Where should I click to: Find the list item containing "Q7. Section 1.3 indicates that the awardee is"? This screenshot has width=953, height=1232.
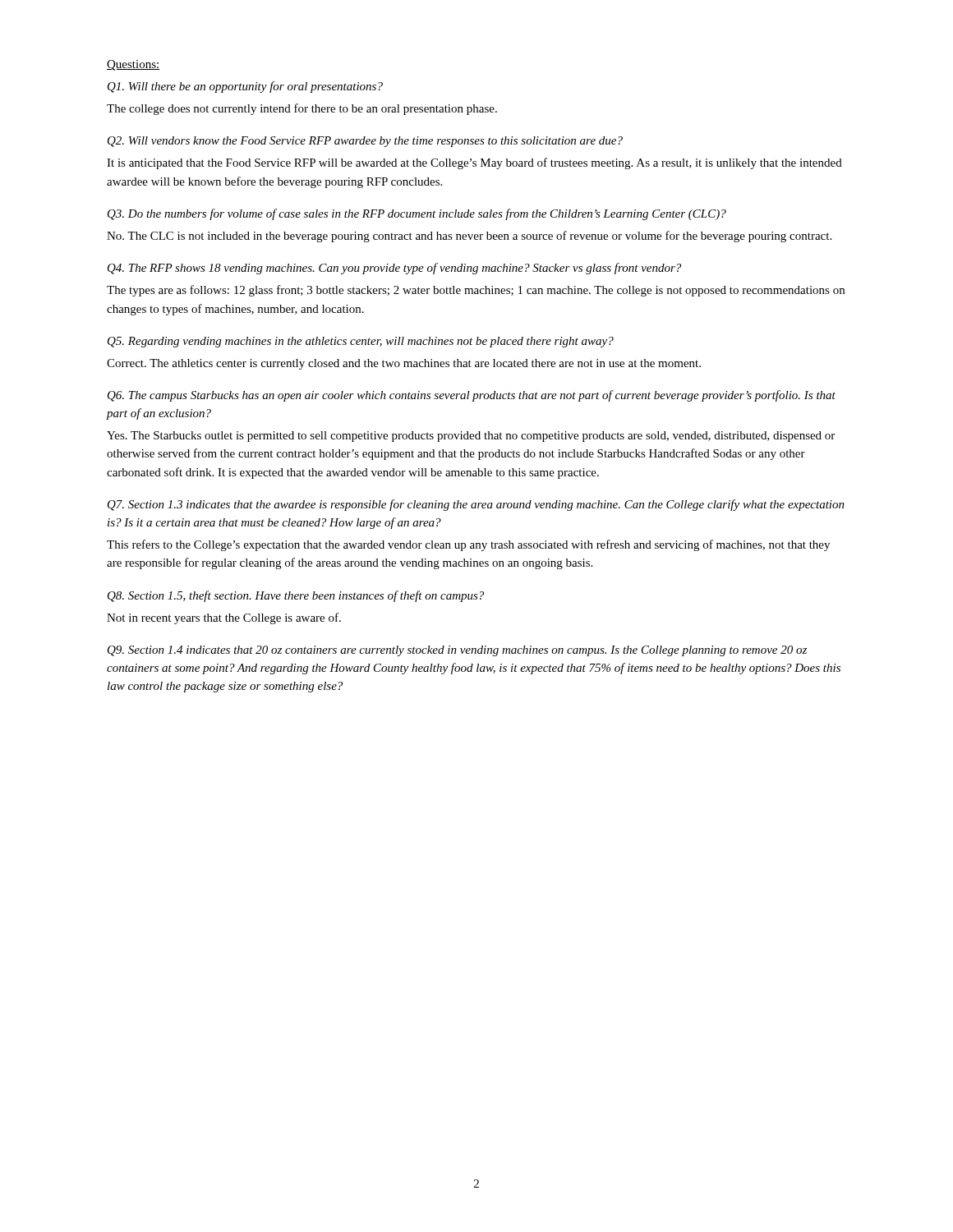pyautogui.click(x=476, y=534)
